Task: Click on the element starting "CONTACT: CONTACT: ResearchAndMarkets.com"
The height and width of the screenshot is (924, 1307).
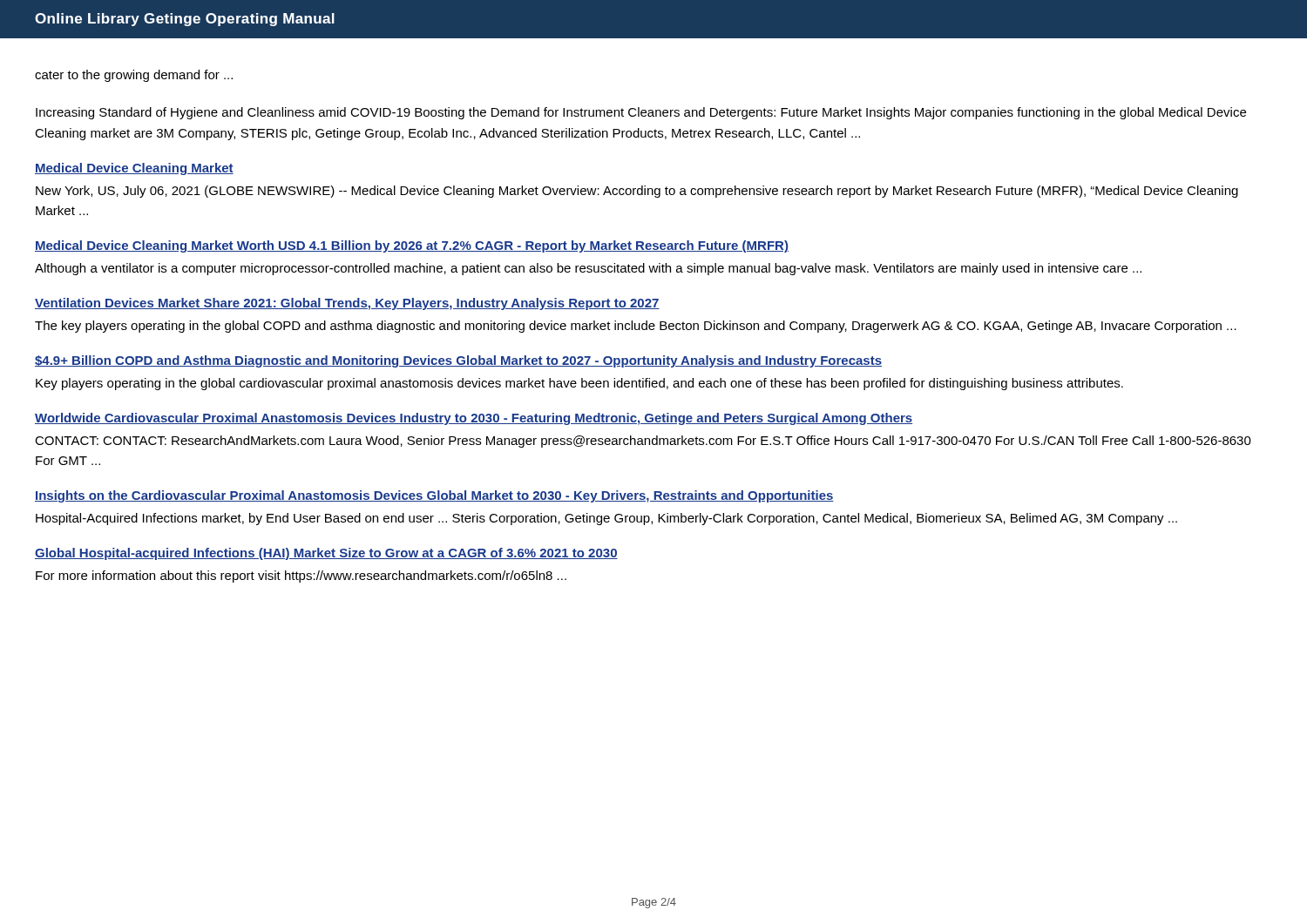Action: pos(643,450)
